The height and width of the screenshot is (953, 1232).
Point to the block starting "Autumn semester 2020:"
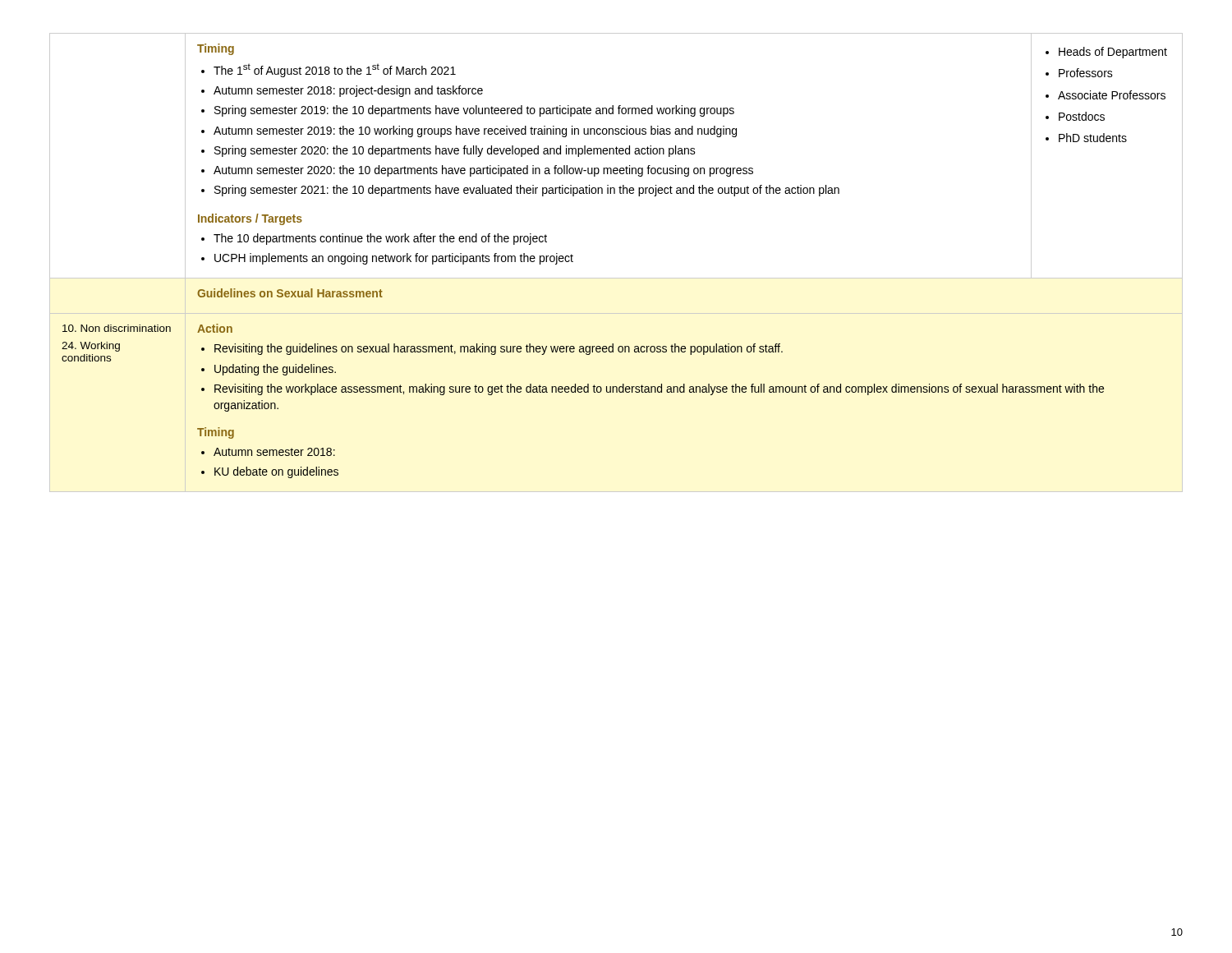pos(484,170)
